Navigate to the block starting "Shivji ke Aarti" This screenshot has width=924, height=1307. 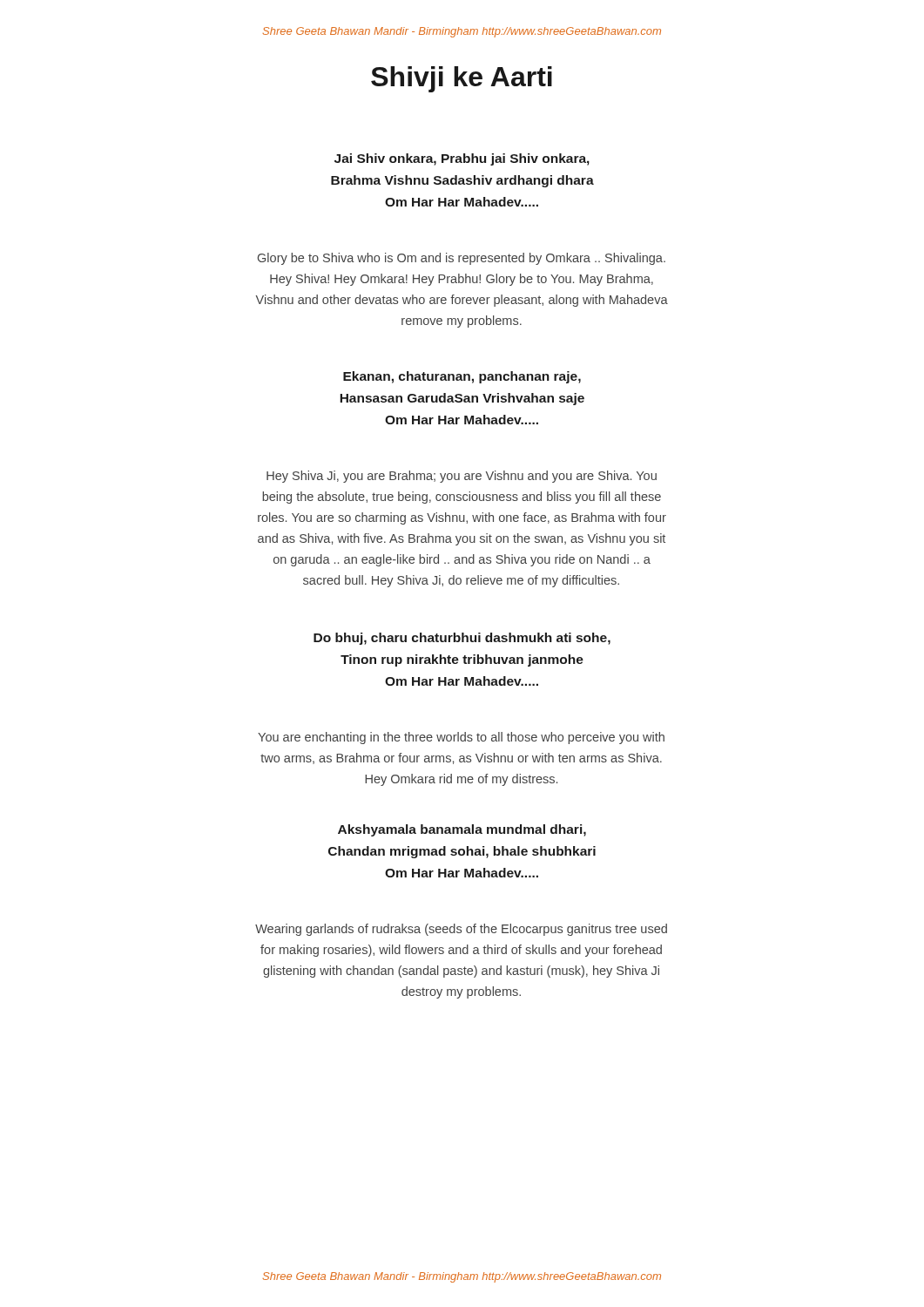[462, 77]
